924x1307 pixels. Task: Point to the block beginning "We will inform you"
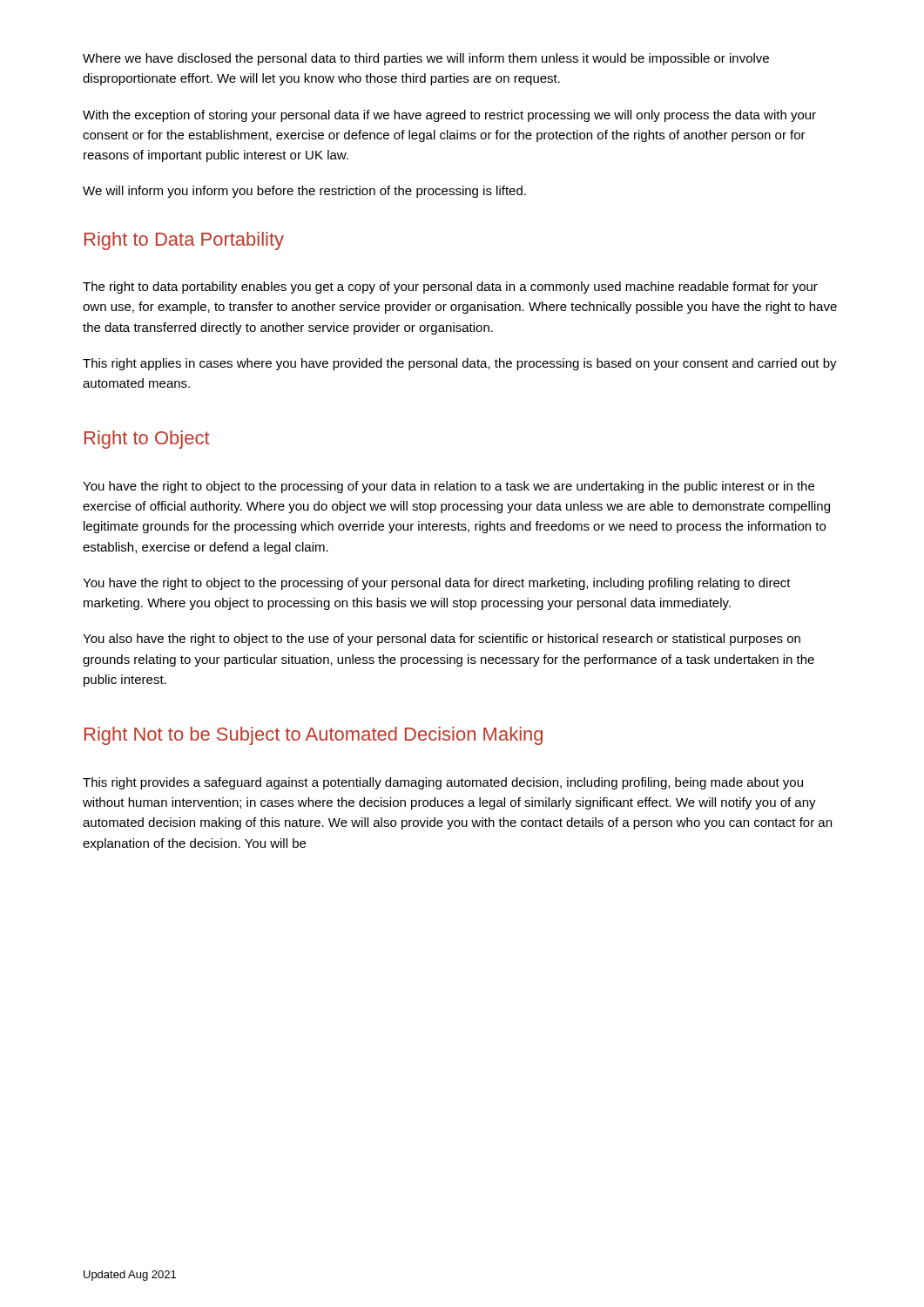coord(305,191)
